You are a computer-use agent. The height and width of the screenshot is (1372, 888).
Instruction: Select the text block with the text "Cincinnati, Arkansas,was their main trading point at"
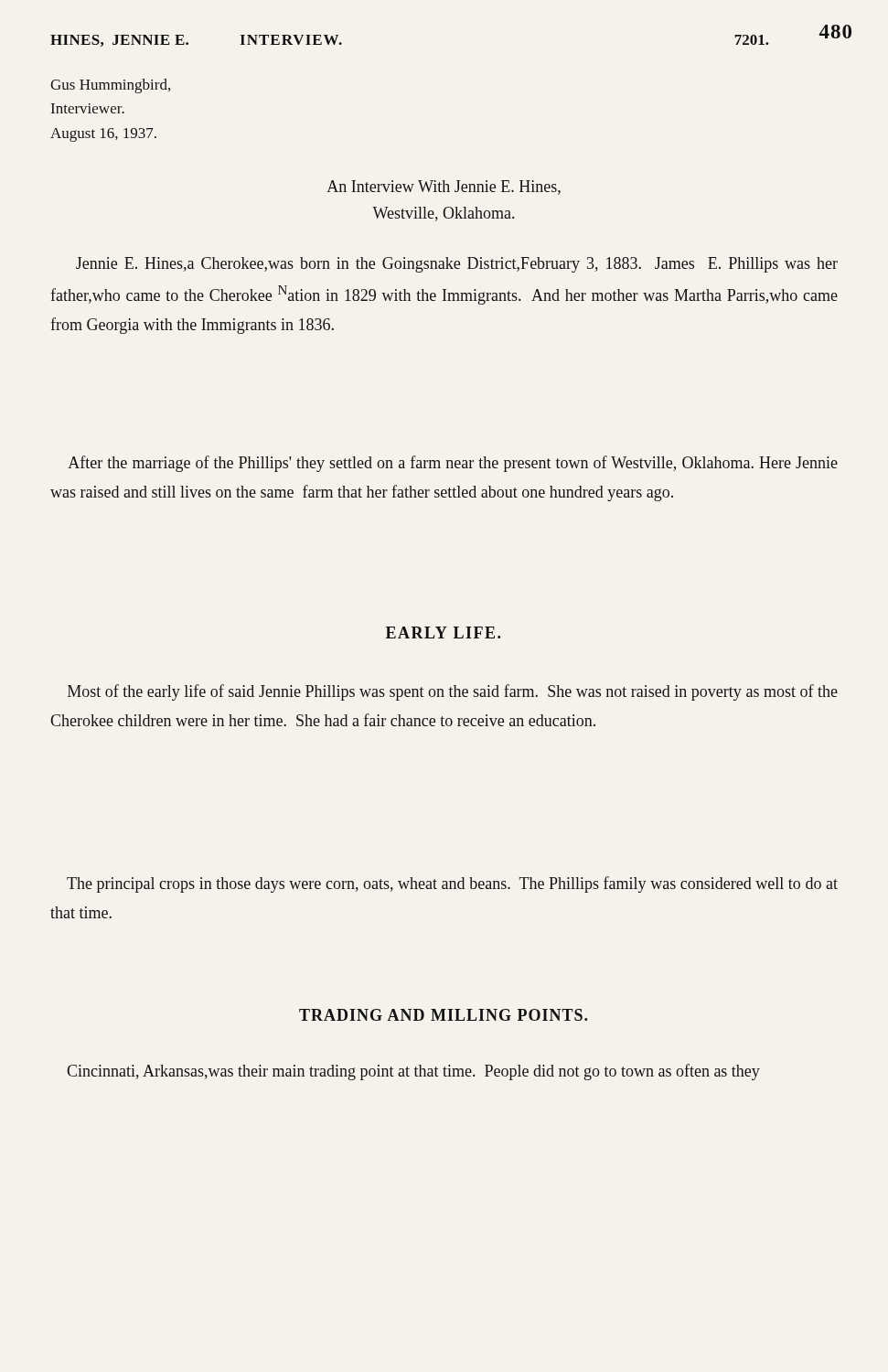coord(405,1071)
